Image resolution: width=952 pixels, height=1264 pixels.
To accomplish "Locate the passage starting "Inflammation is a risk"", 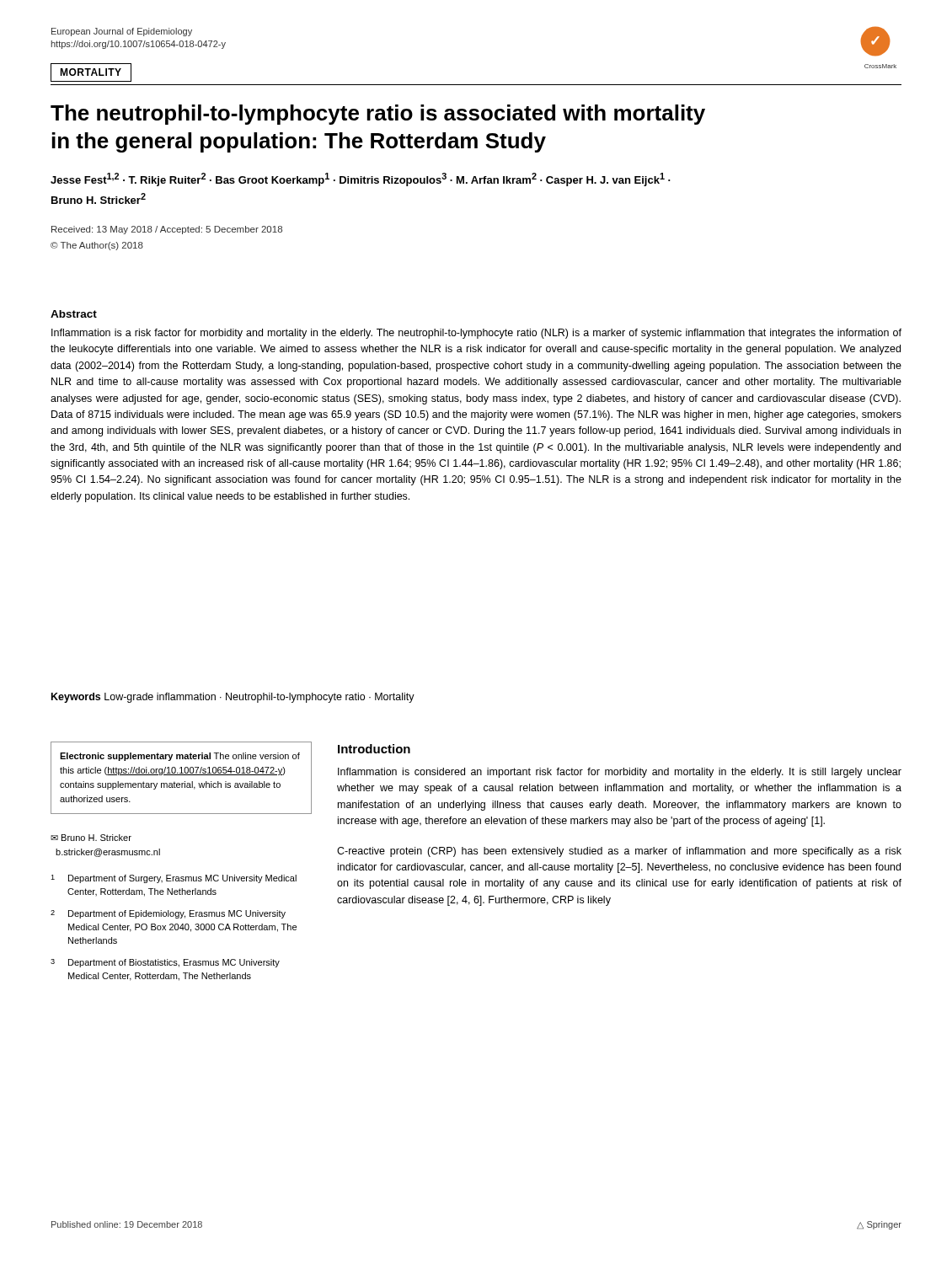I will [x=476, y=415].
